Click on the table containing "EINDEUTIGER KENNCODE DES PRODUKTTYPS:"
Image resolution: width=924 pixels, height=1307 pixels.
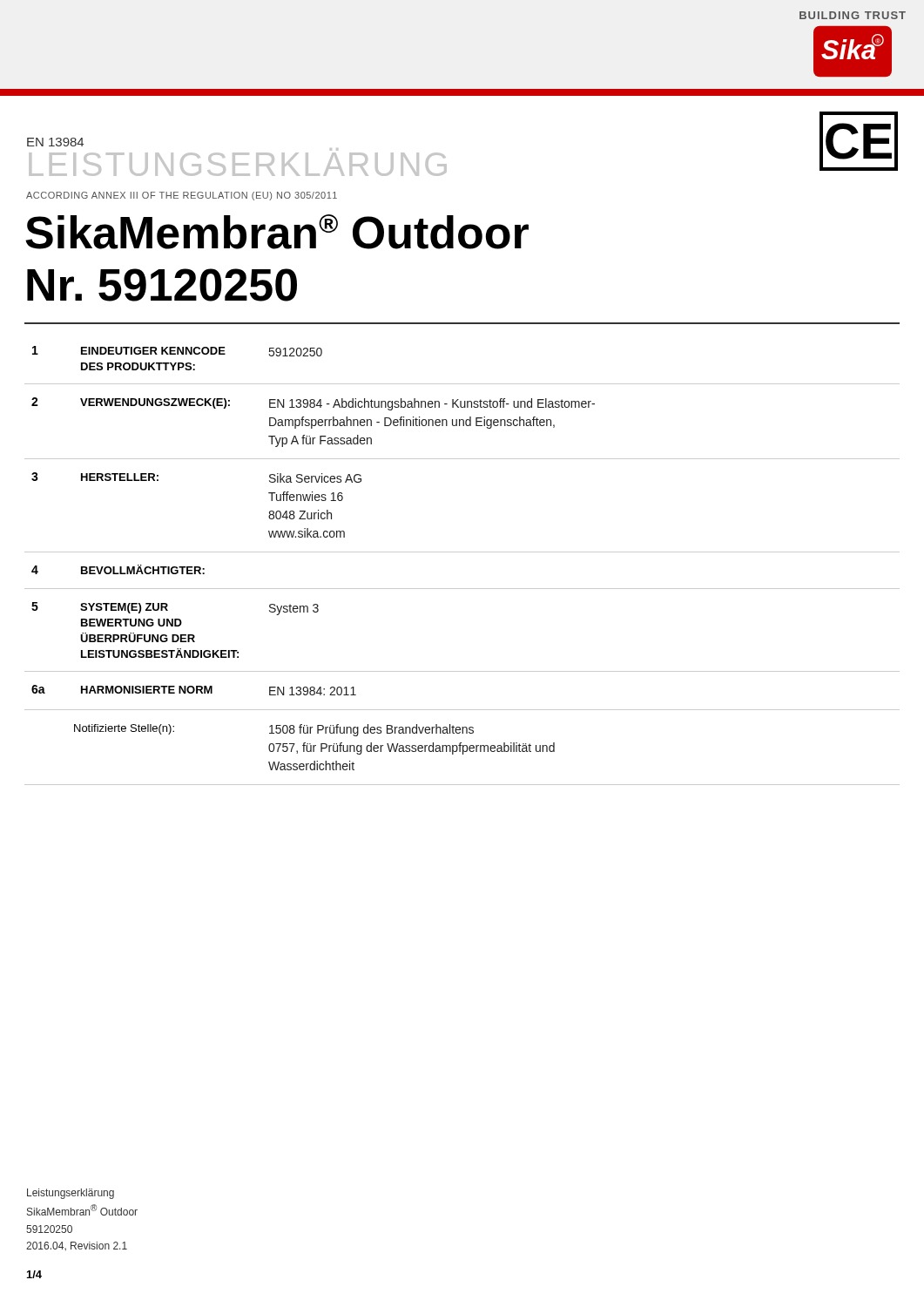tap(462, 559)
